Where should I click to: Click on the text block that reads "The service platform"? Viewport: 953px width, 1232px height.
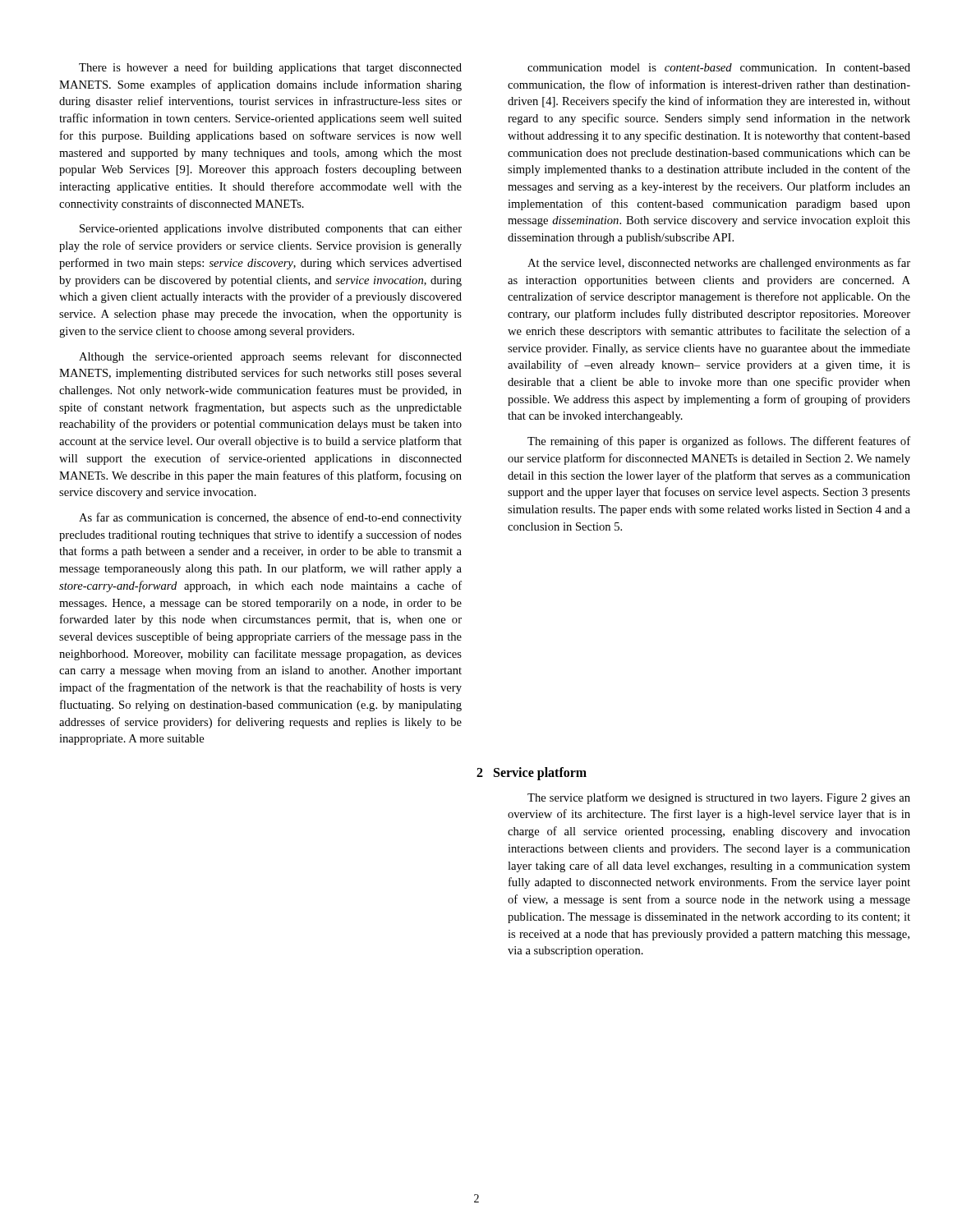709,874
